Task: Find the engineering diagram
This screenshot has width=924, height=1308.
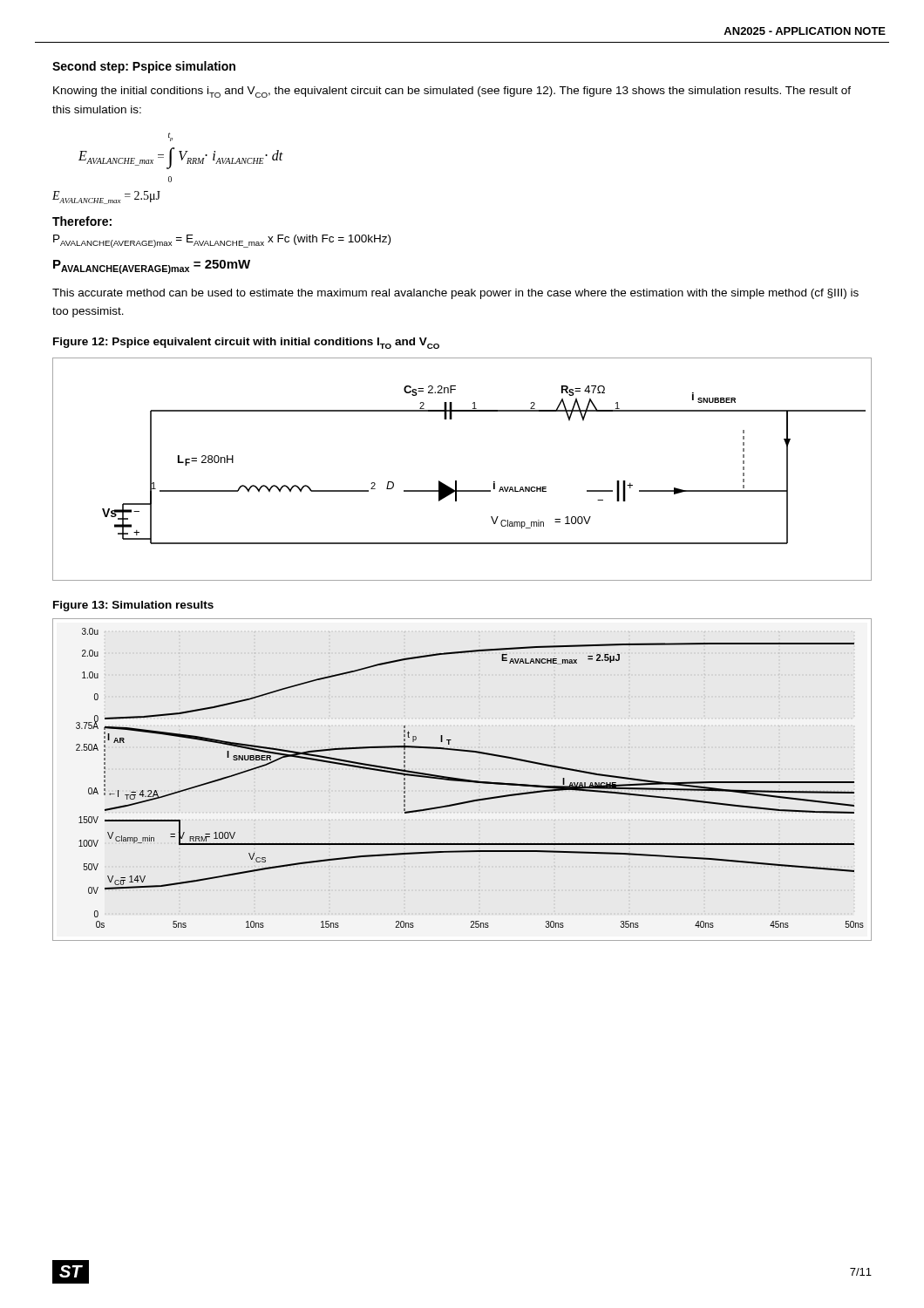Action: [462, 469]
